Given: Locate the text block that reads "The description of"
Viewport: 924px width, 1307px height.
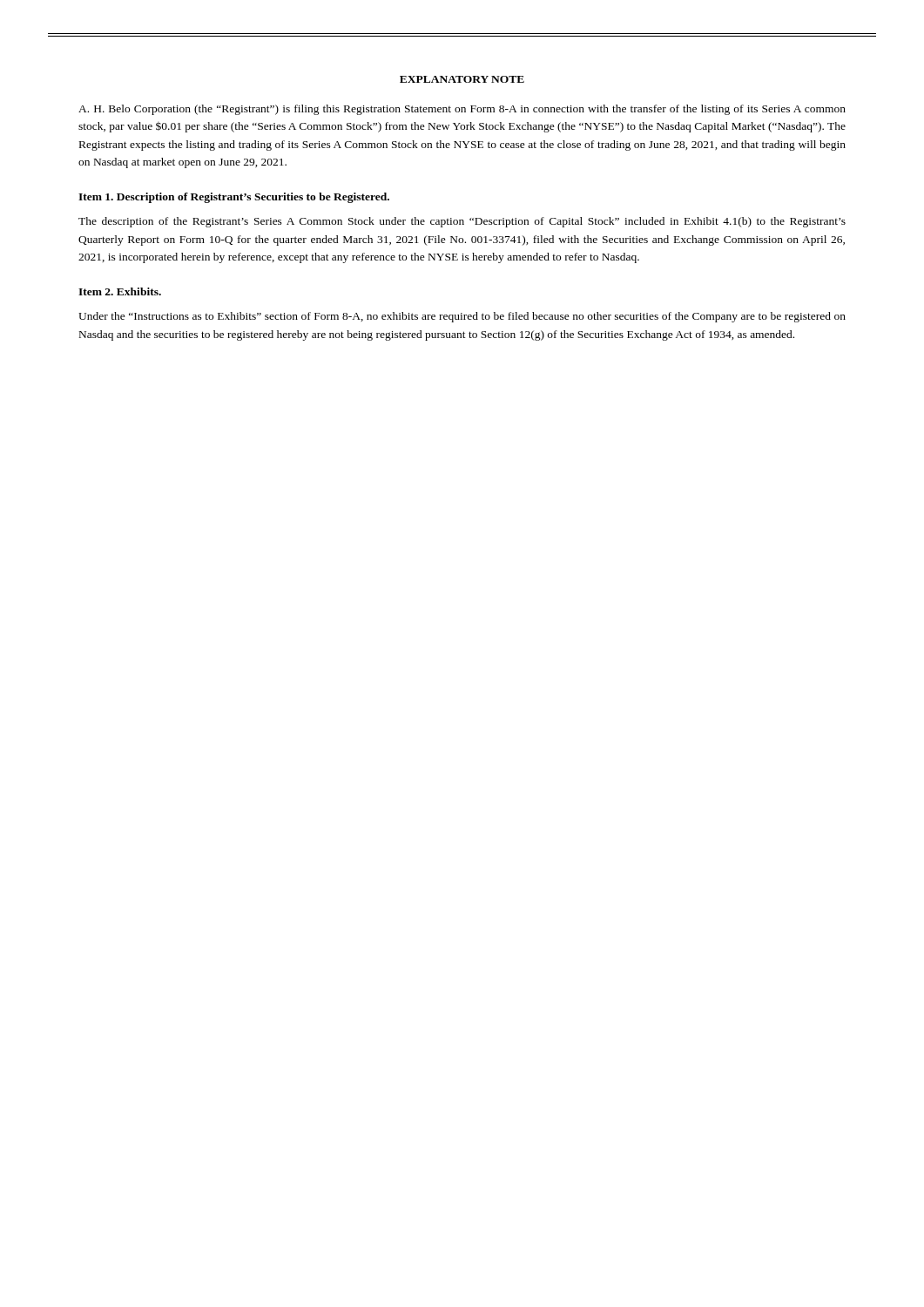Looking at the screenshot, I should tap(462, 239).
